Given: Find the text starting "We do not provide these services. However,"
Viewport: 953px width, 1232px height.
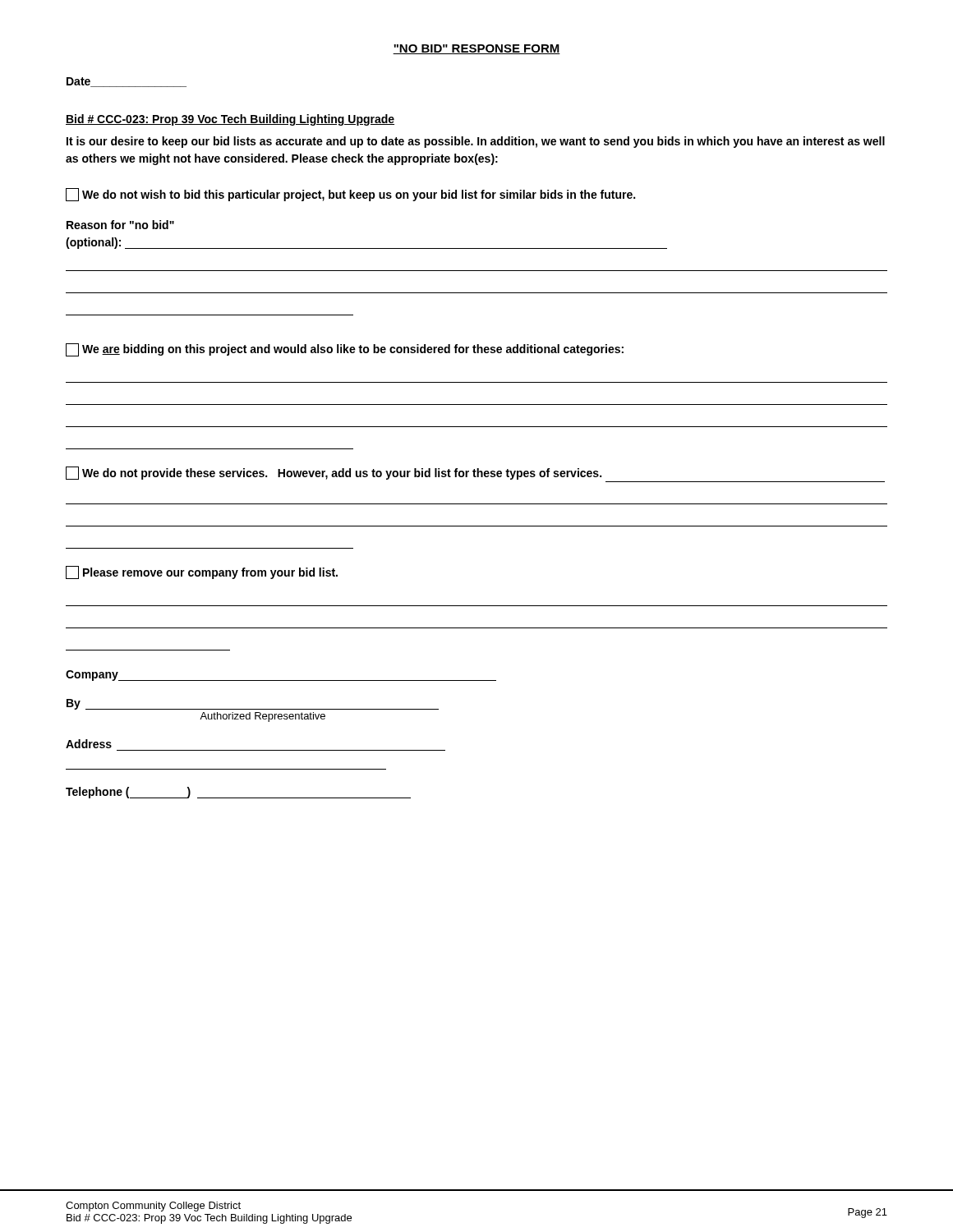Looking at the screenshot, I should (x=476, y=508).
